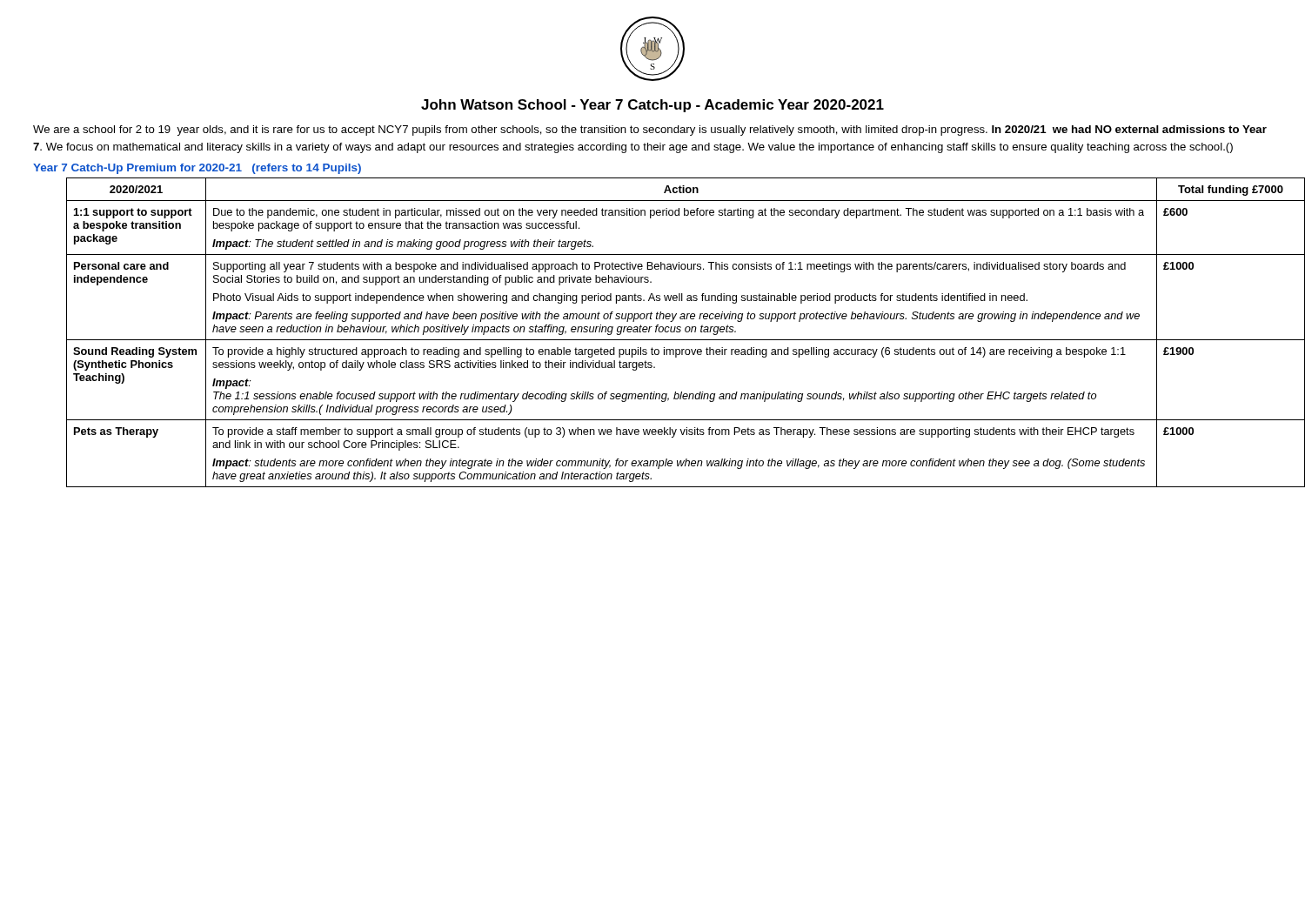The height and width of the screenshot is (924, 1305).
Task: Find the logo
Action: [x=652, y=46]
